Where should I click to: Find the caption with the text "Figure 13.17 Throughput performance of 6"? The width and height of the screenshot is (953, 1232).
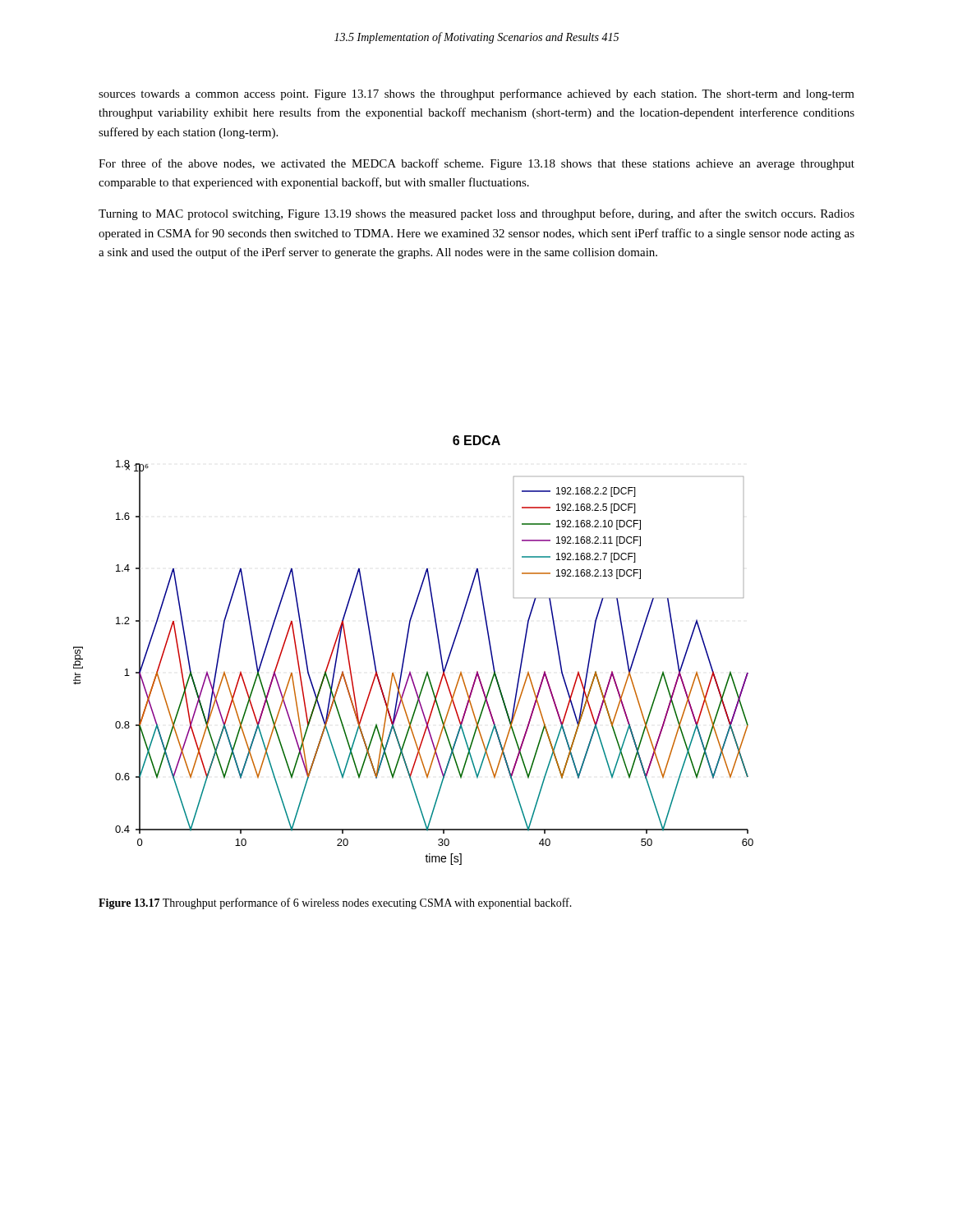(x=335, y=903)
